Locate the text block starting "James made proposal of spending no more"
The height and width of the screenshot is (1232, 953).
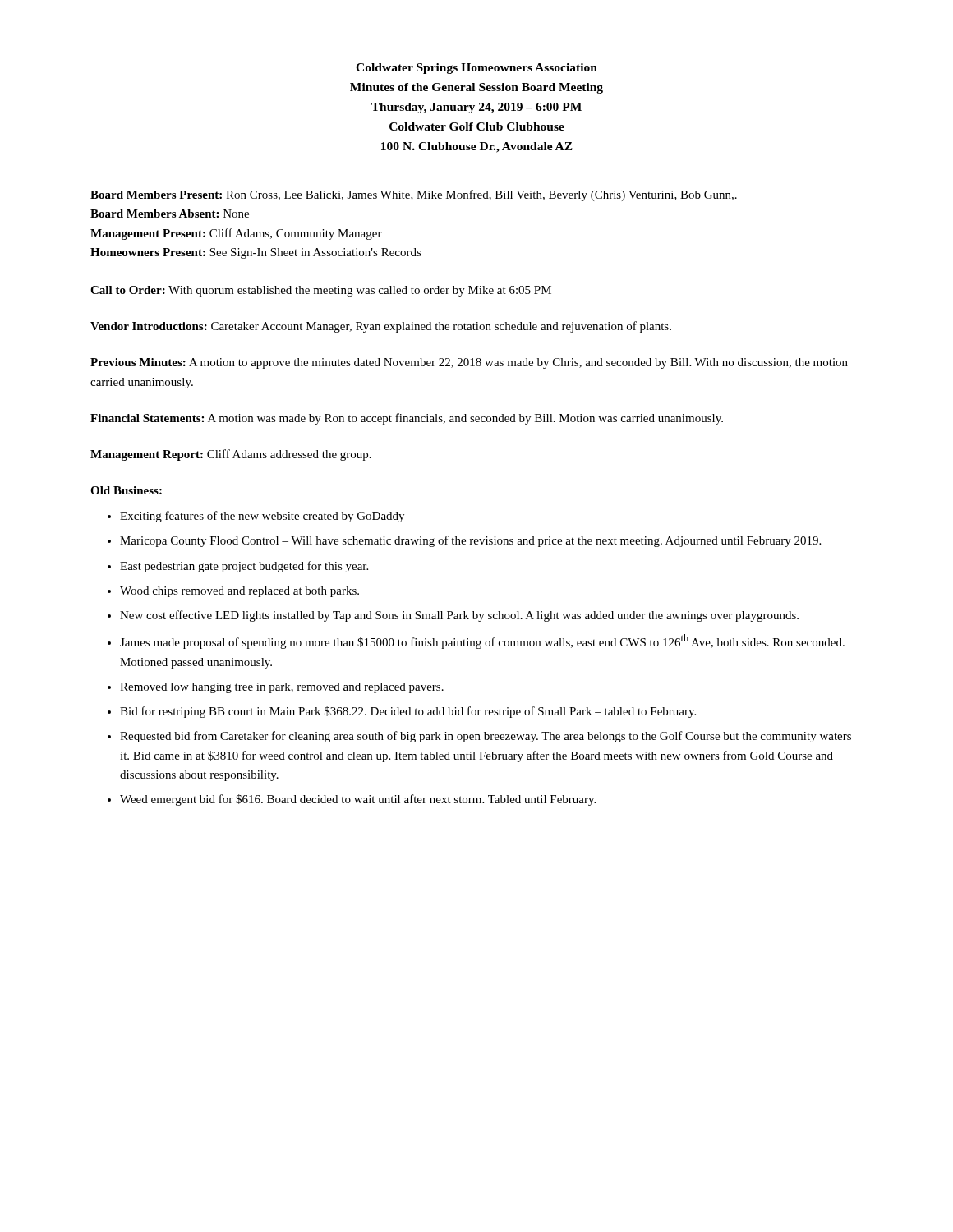click(x=483, y=650)
